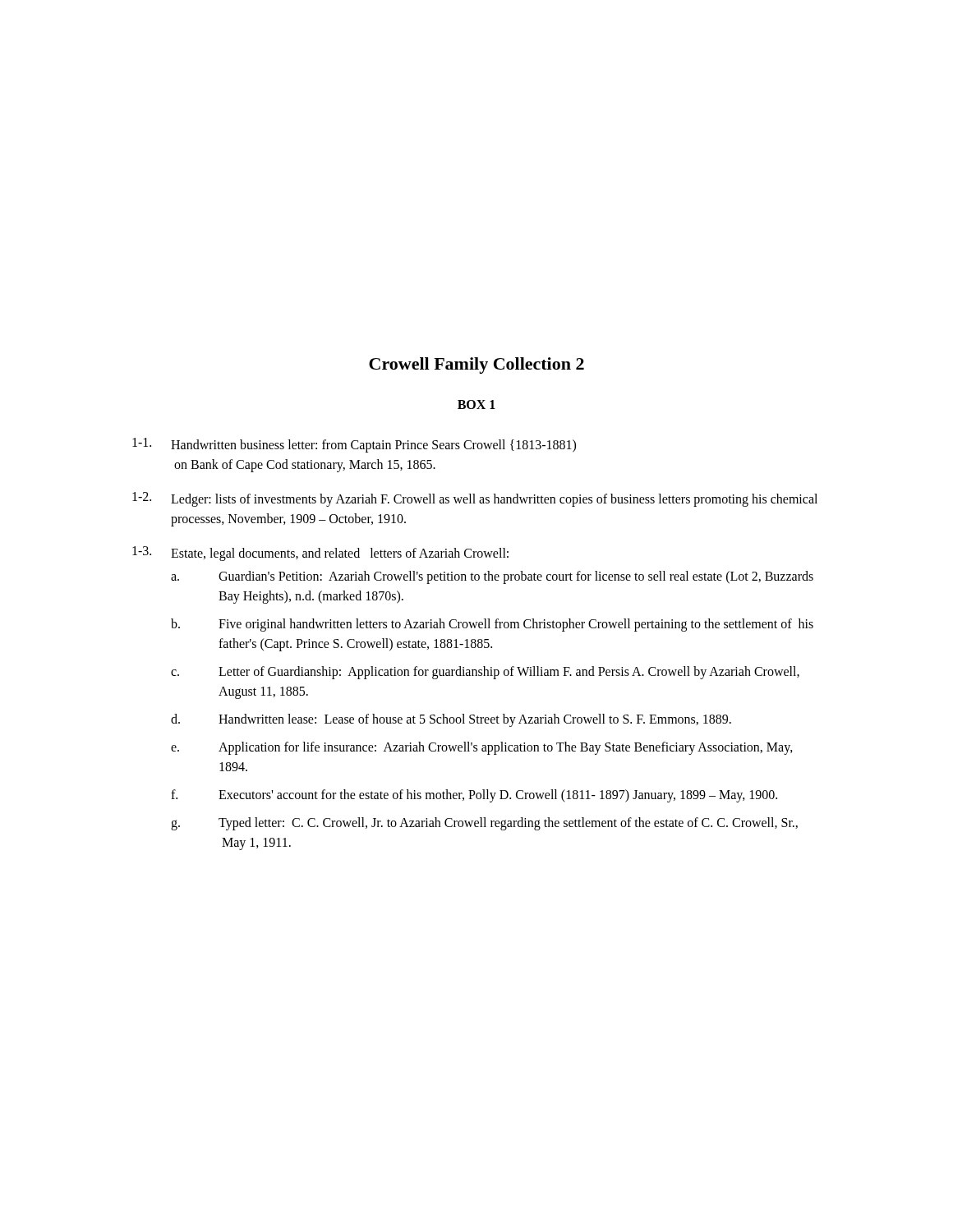
Task: Navigate to the text block starting "BOX 1"
Action: coord(476,405)
